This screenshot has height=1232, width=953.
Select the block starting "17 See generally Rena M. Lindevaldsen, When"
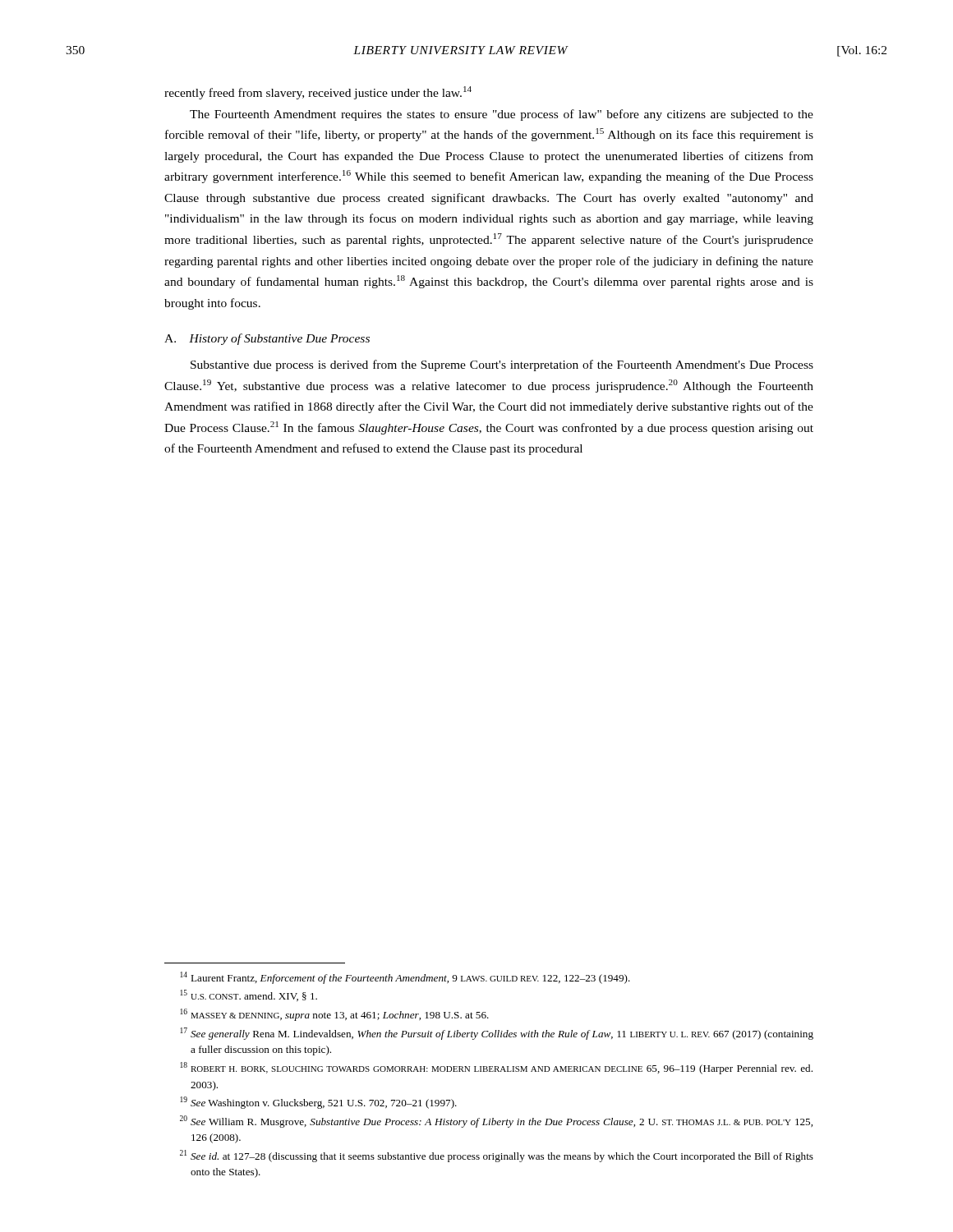coord(489,1042)
